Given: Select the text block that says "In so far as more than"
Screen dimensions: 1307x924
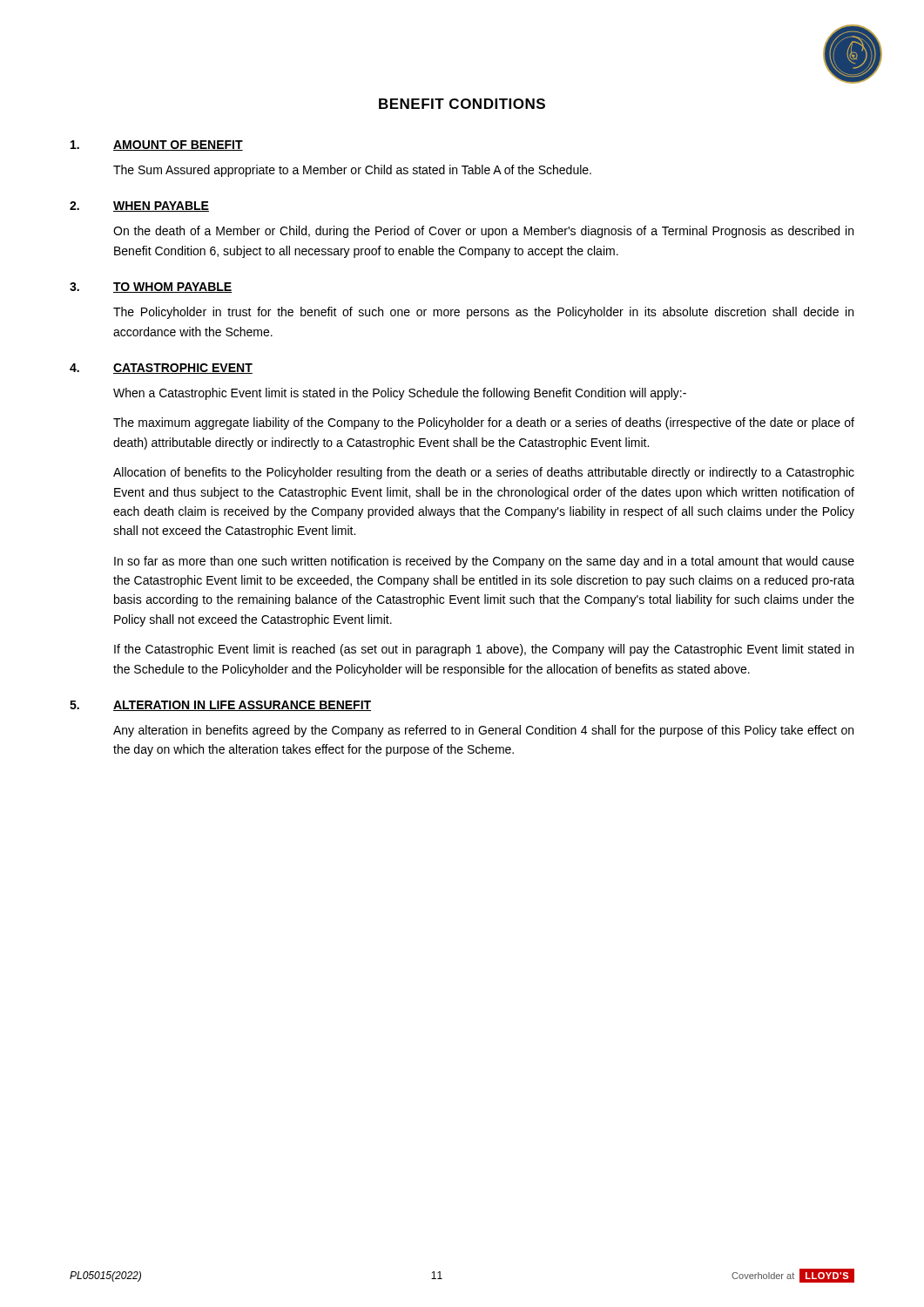Looking at the screenshot, I should 484,590.
